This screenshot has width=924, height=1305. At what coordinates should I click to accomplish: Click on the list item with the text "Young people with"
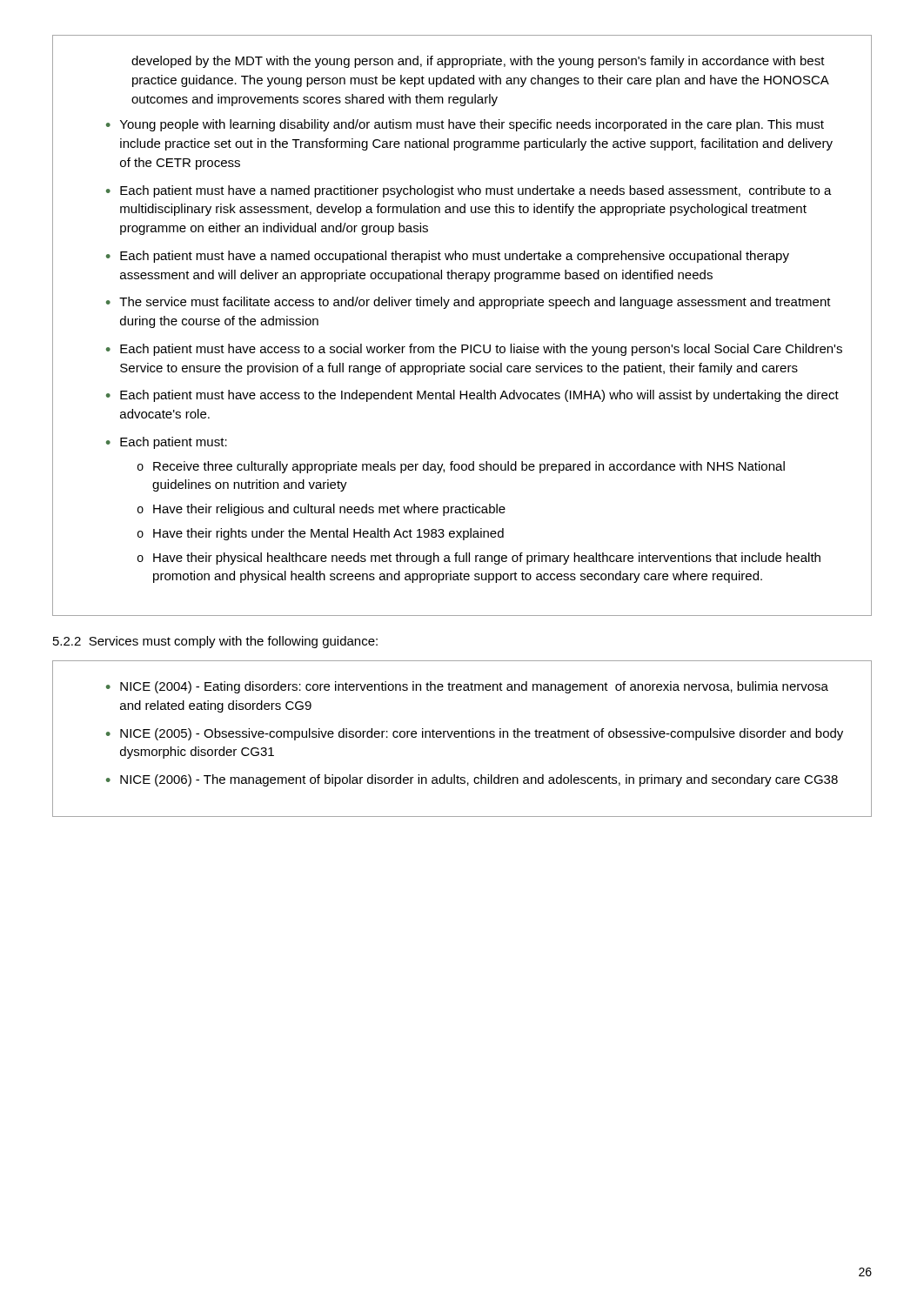coord(482,143)
